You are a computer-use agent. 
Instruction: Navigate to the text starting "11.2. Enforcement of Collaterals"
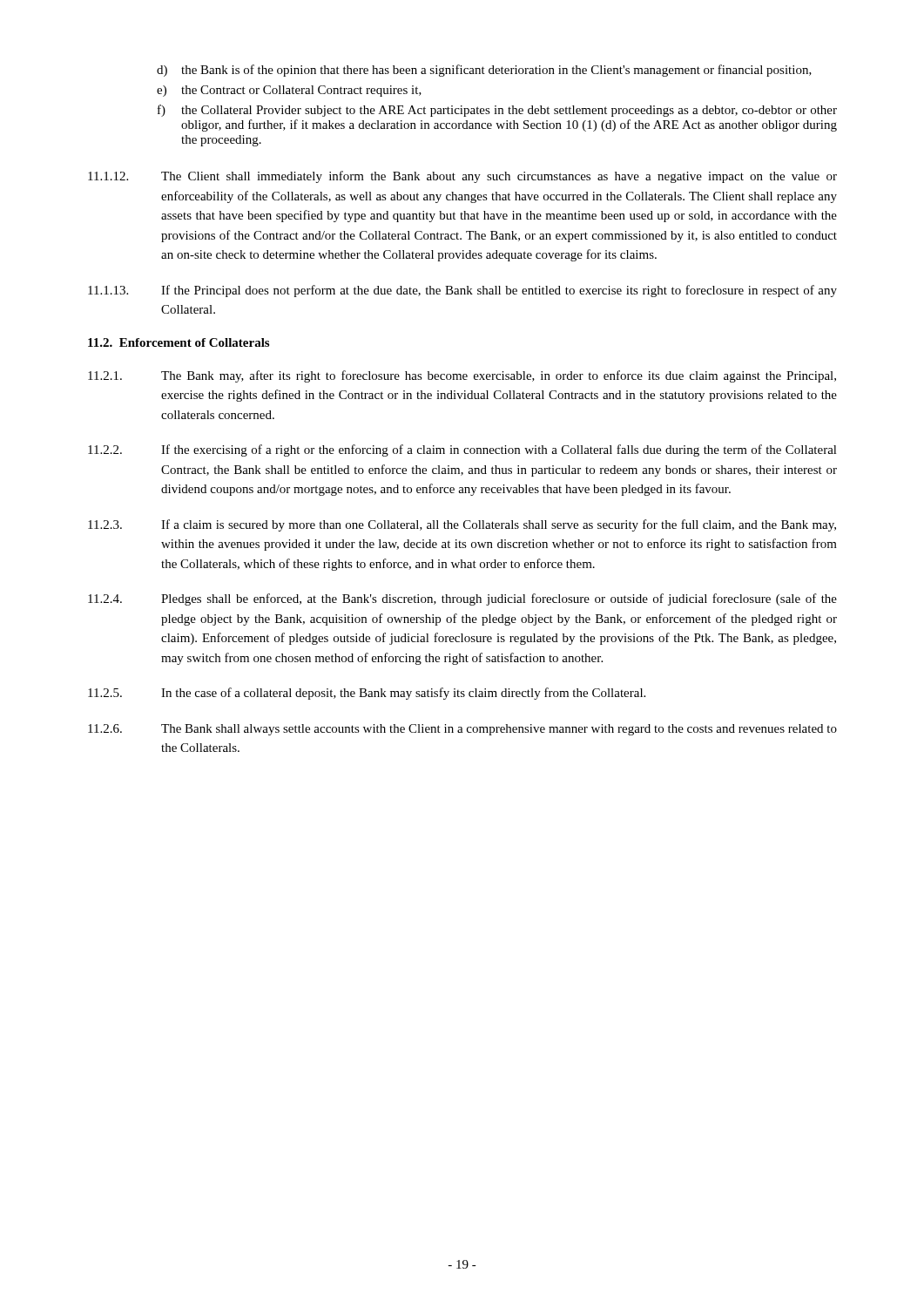pos(178,342)
